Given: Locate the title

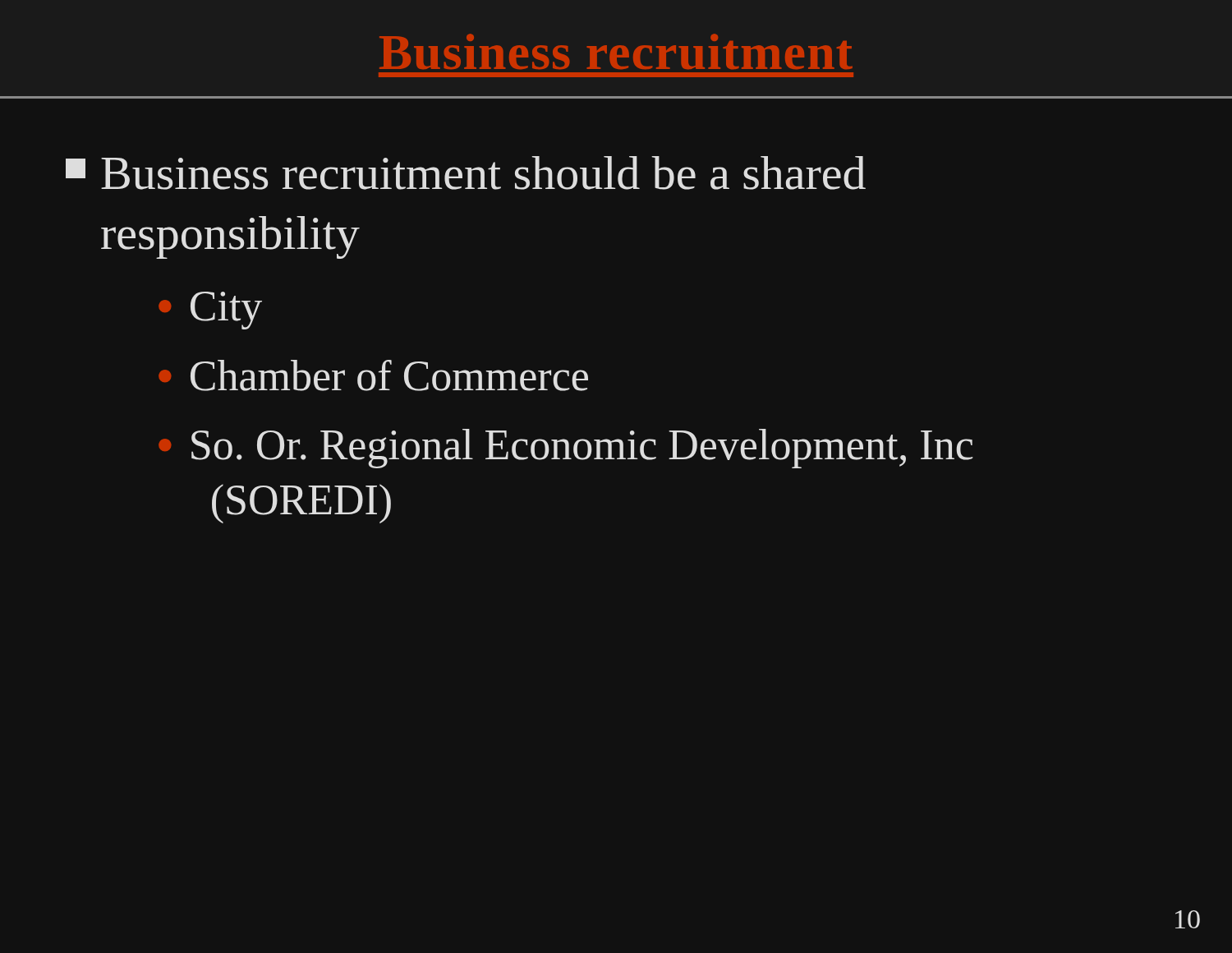Looking at the screenshot, I should tap(616, 52).
